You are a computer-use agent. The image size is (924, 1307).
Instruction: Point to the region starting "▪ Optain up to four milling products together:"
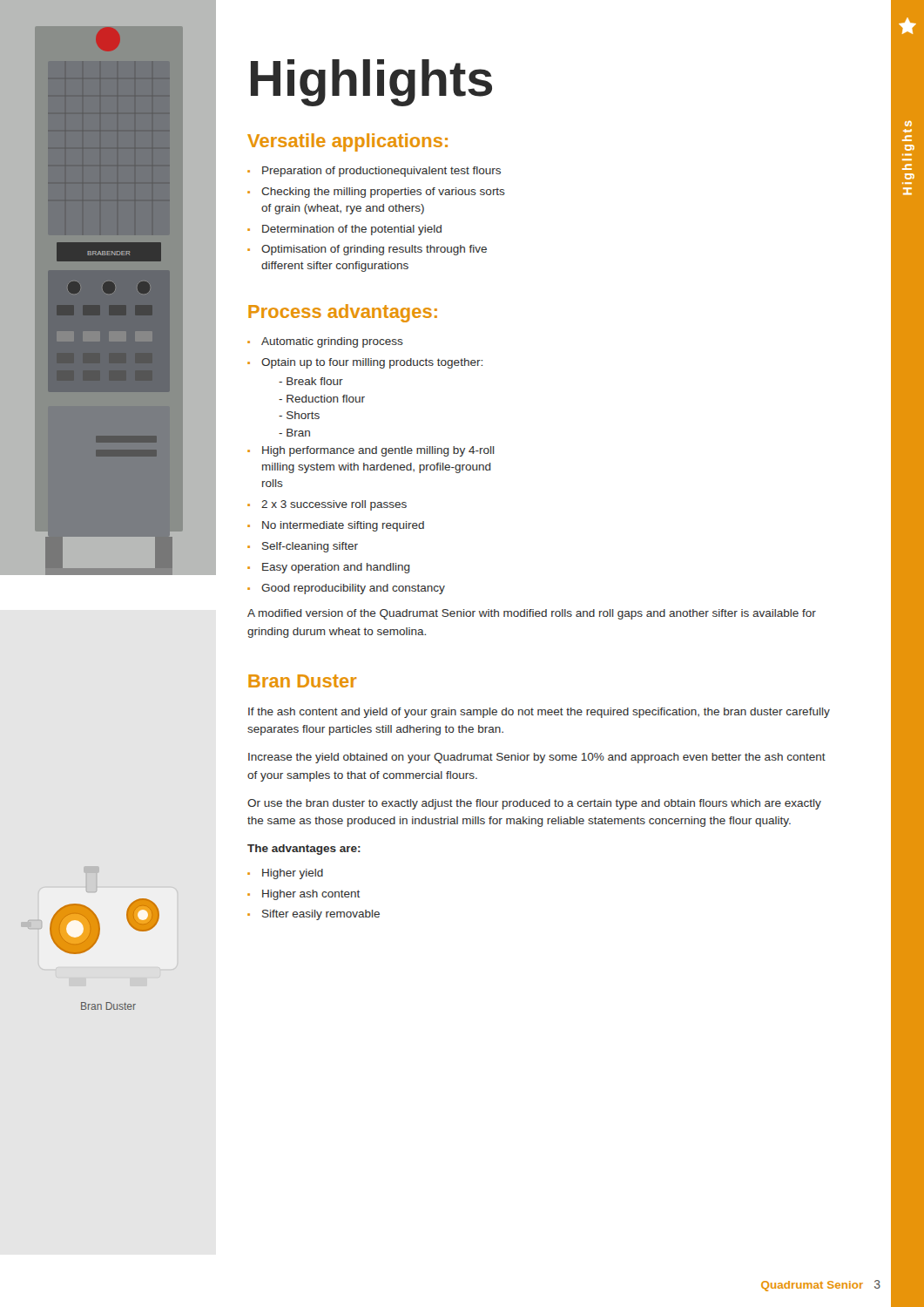[x=365, y=363]
